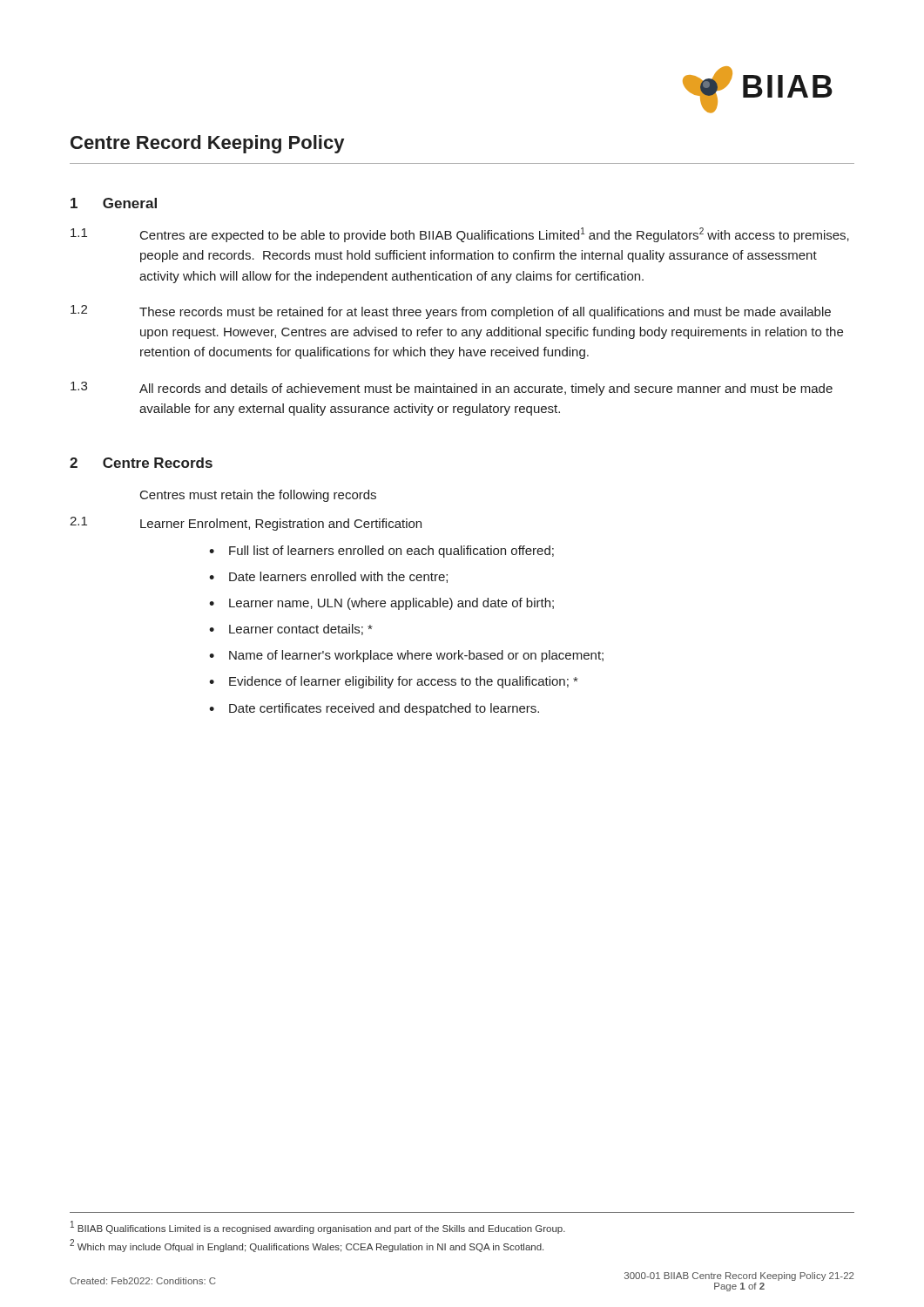The height and width of the screenshot is (1307, 924).
Task: Find the block on this page that starts "• Name of learner's workplace where work-based"
Action: [x=532, y=657]
